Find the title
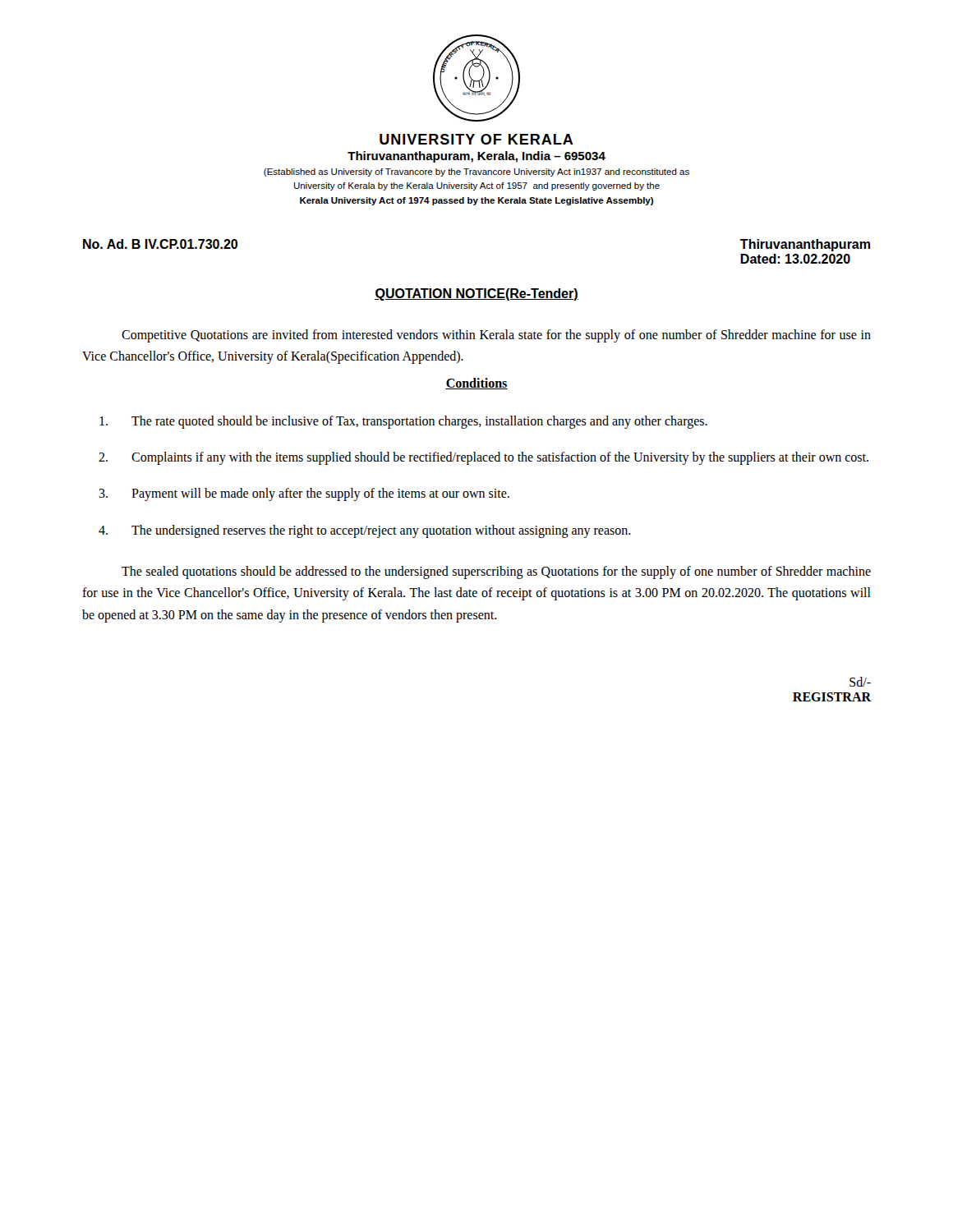The height and width of the screenshot is (1232, 953). (x=476, y=170)
